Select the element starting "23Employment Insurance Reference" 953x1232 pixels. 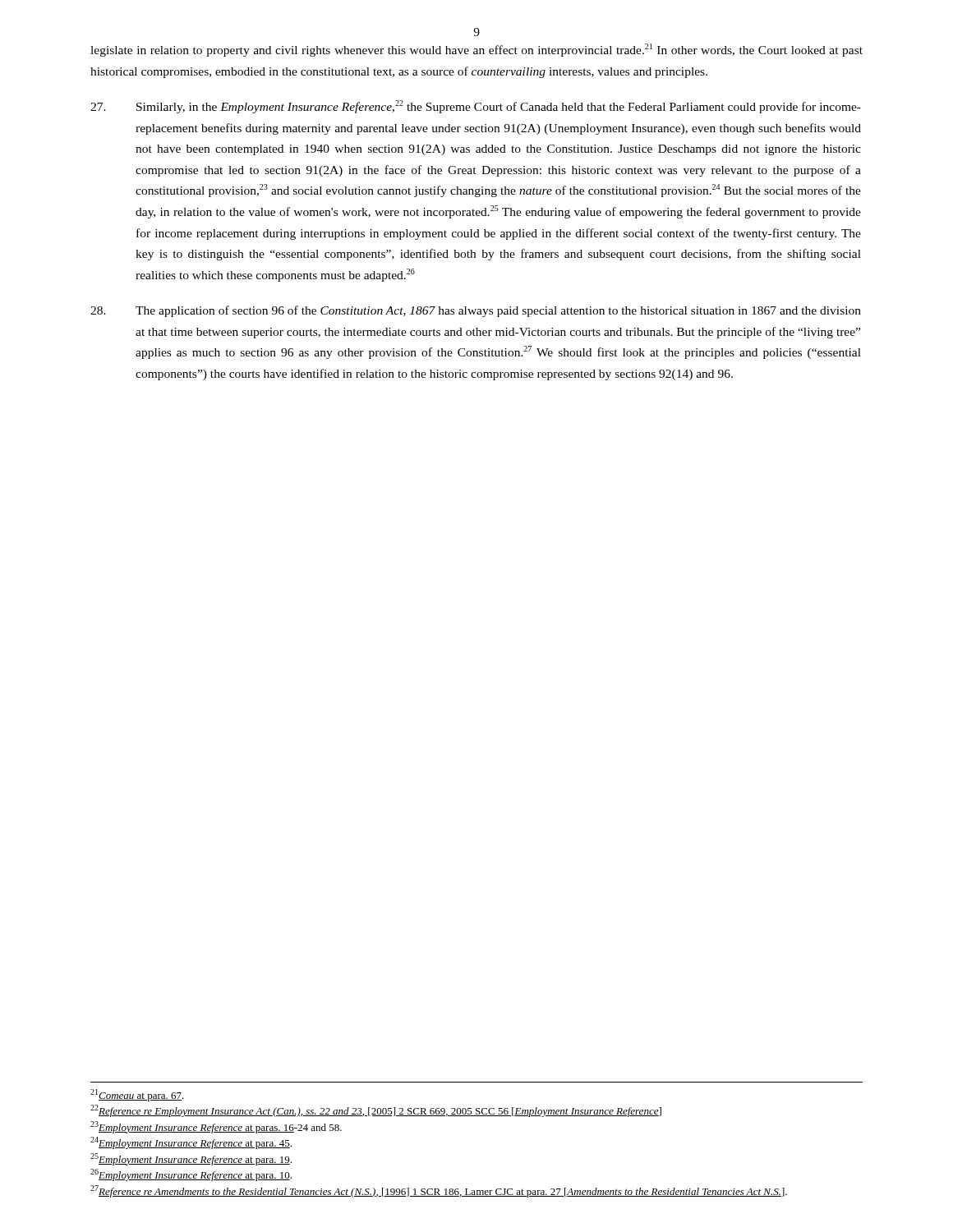pyautogui.click(x=476, y=1127)
